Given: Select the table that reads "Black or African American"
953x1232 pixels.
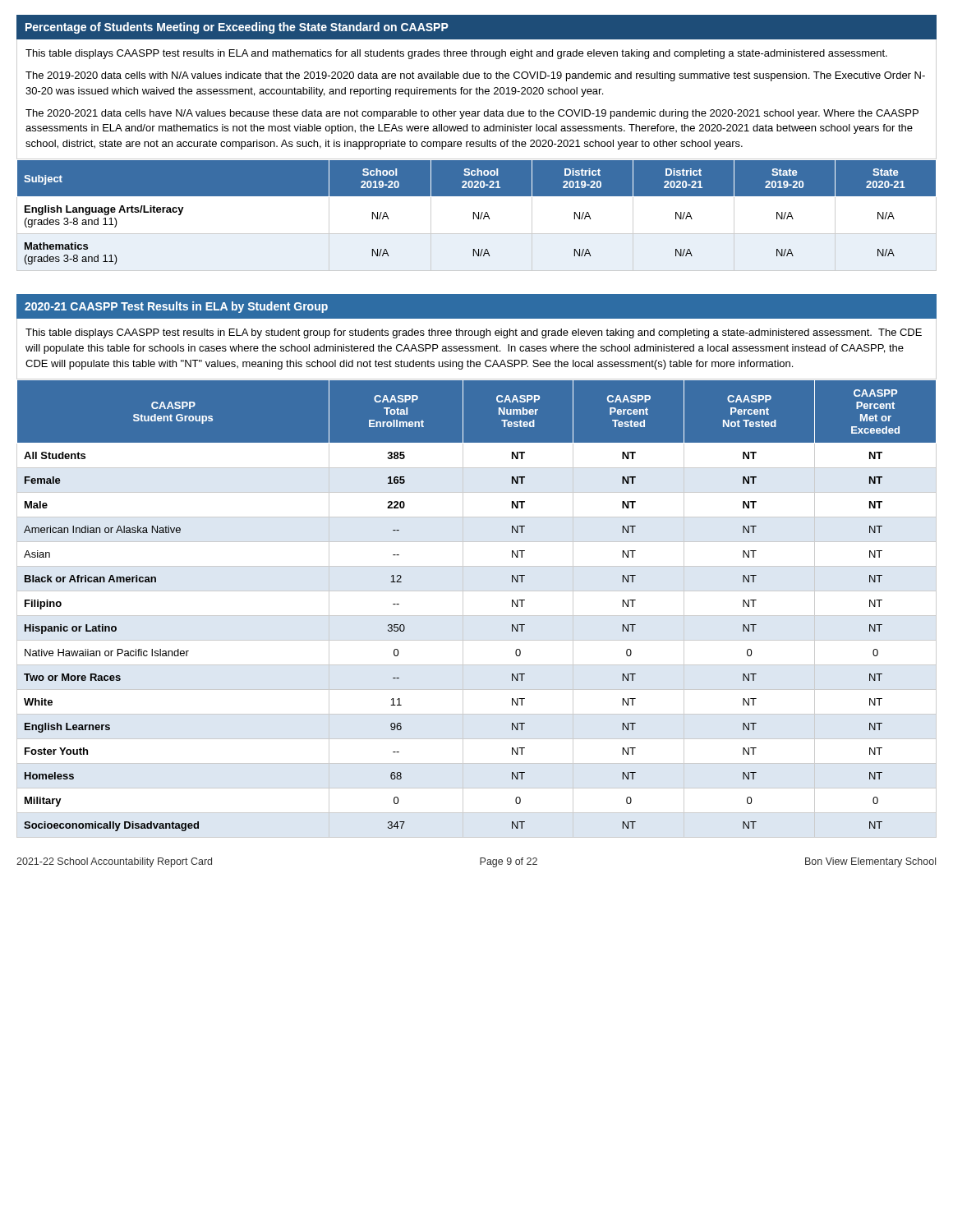Looking at the screenshot, I should point(476,608).
